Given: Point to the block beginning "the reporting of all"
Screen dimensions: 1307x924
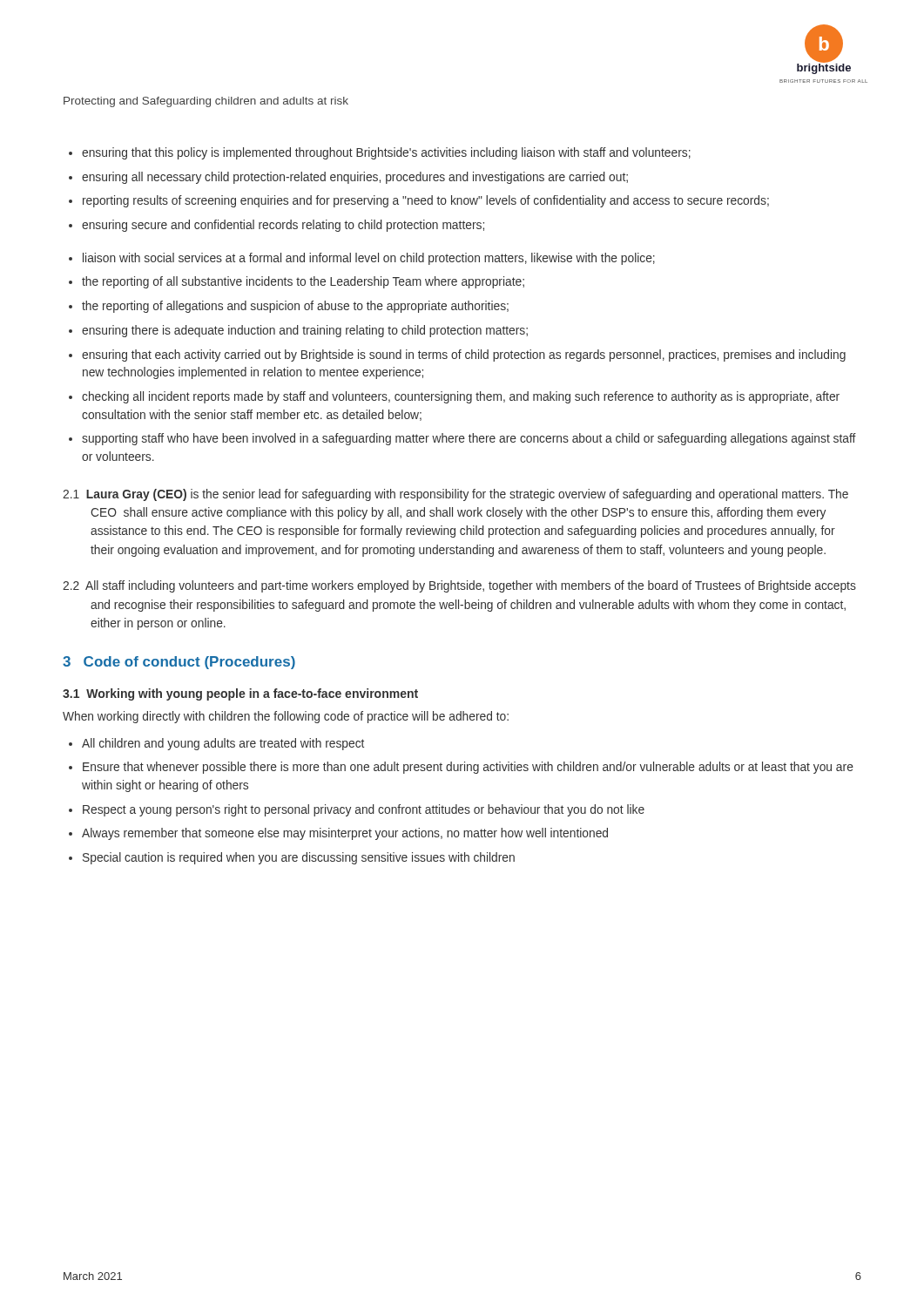Looking at the screenshot, I should (303, 282).
